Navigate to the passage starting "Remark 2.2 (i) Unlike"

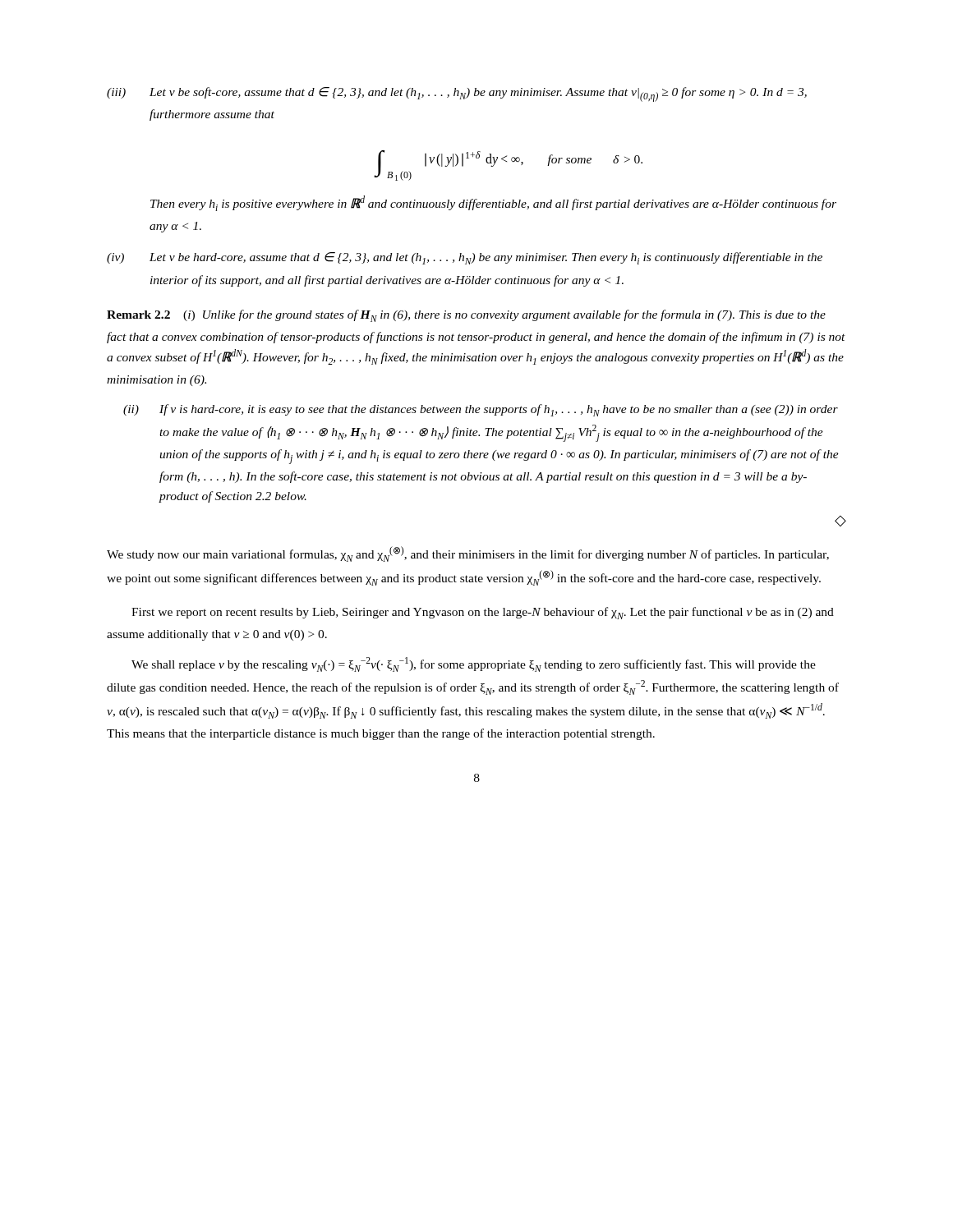tap(476, 347)
